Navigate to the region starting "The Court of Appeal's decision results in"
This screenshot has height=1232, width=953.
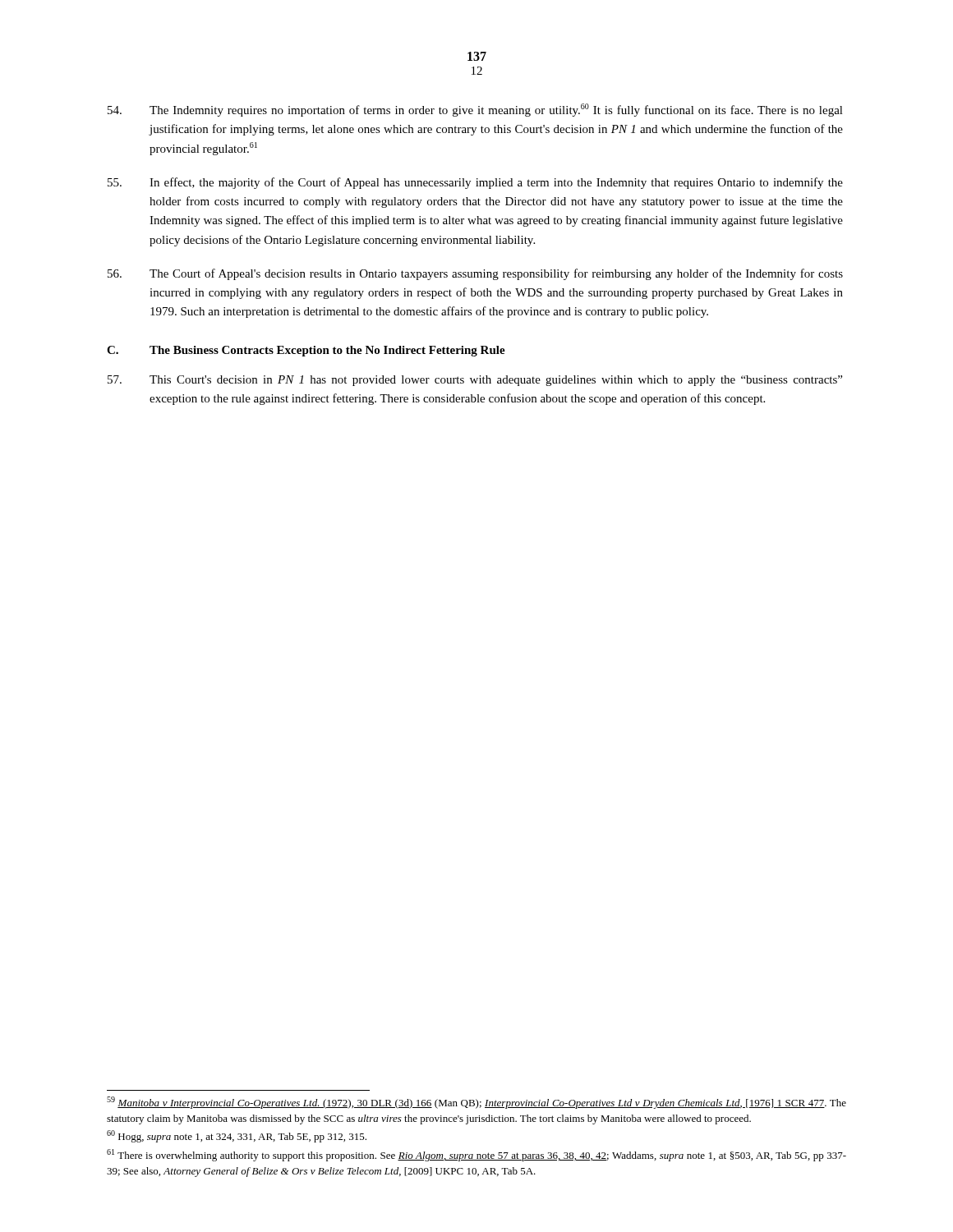pos(475,293)
